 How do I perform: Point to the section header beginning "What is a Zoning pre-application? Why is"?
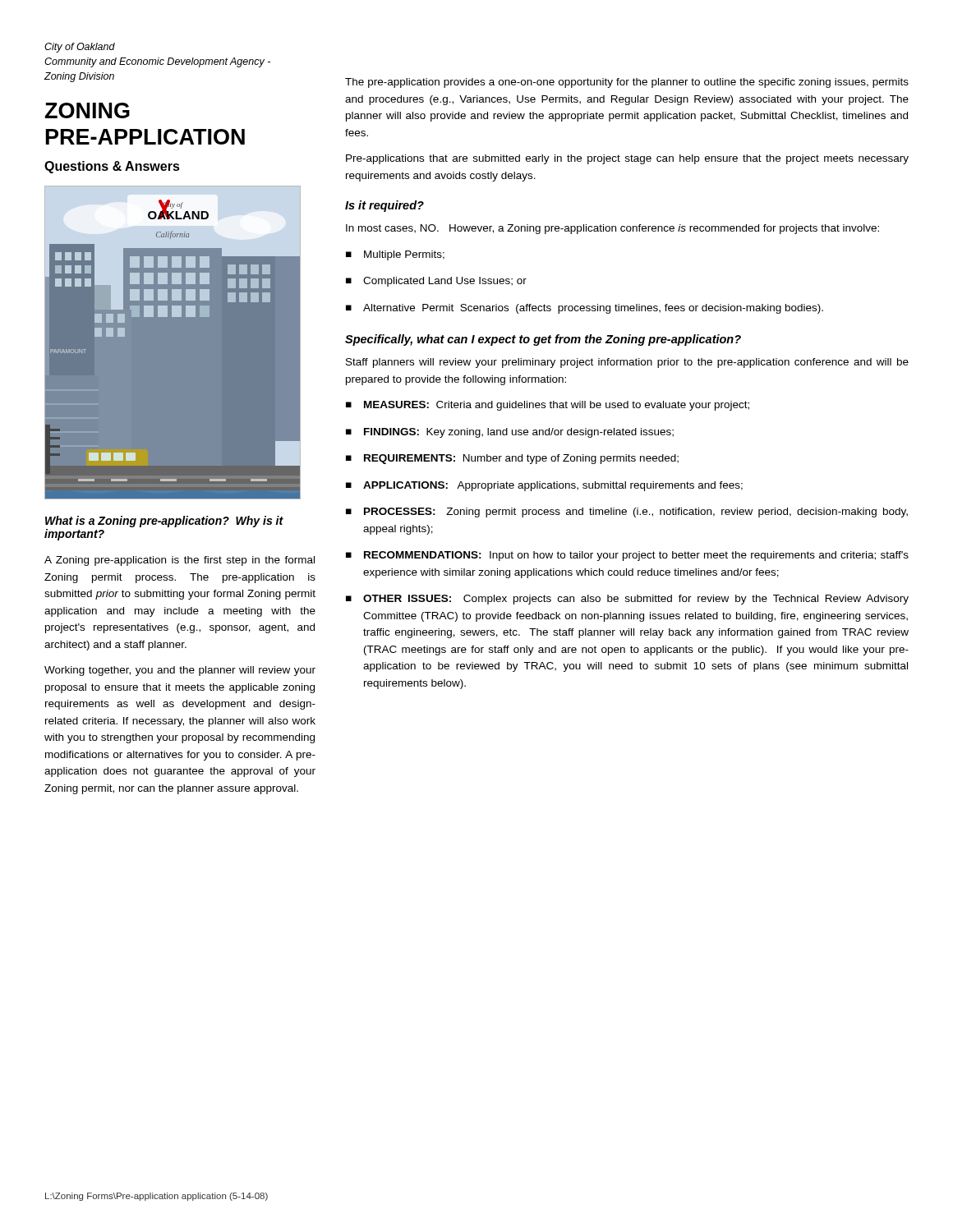164,527
